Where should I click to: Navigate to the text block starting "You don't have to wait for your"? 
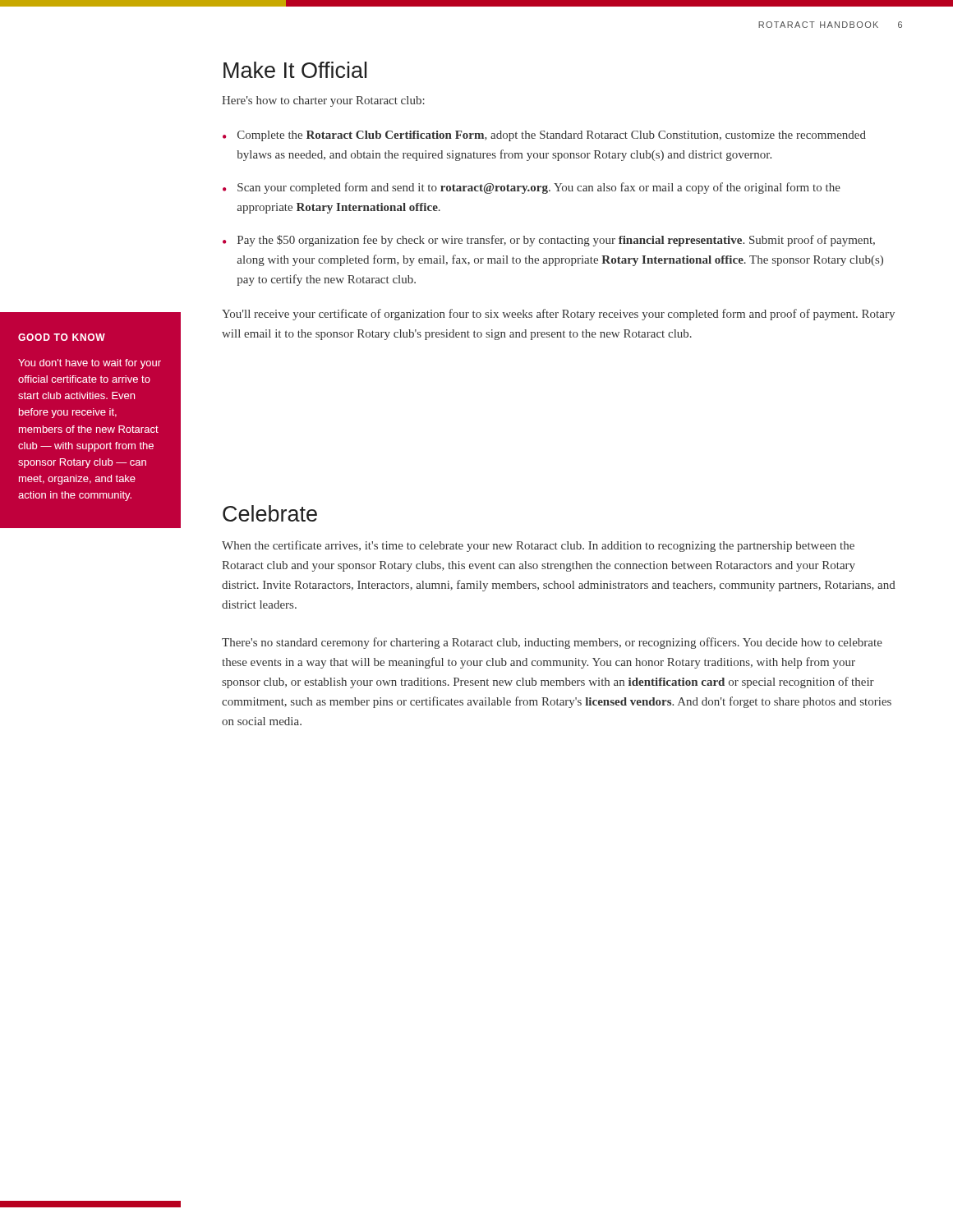click(90, 429)
